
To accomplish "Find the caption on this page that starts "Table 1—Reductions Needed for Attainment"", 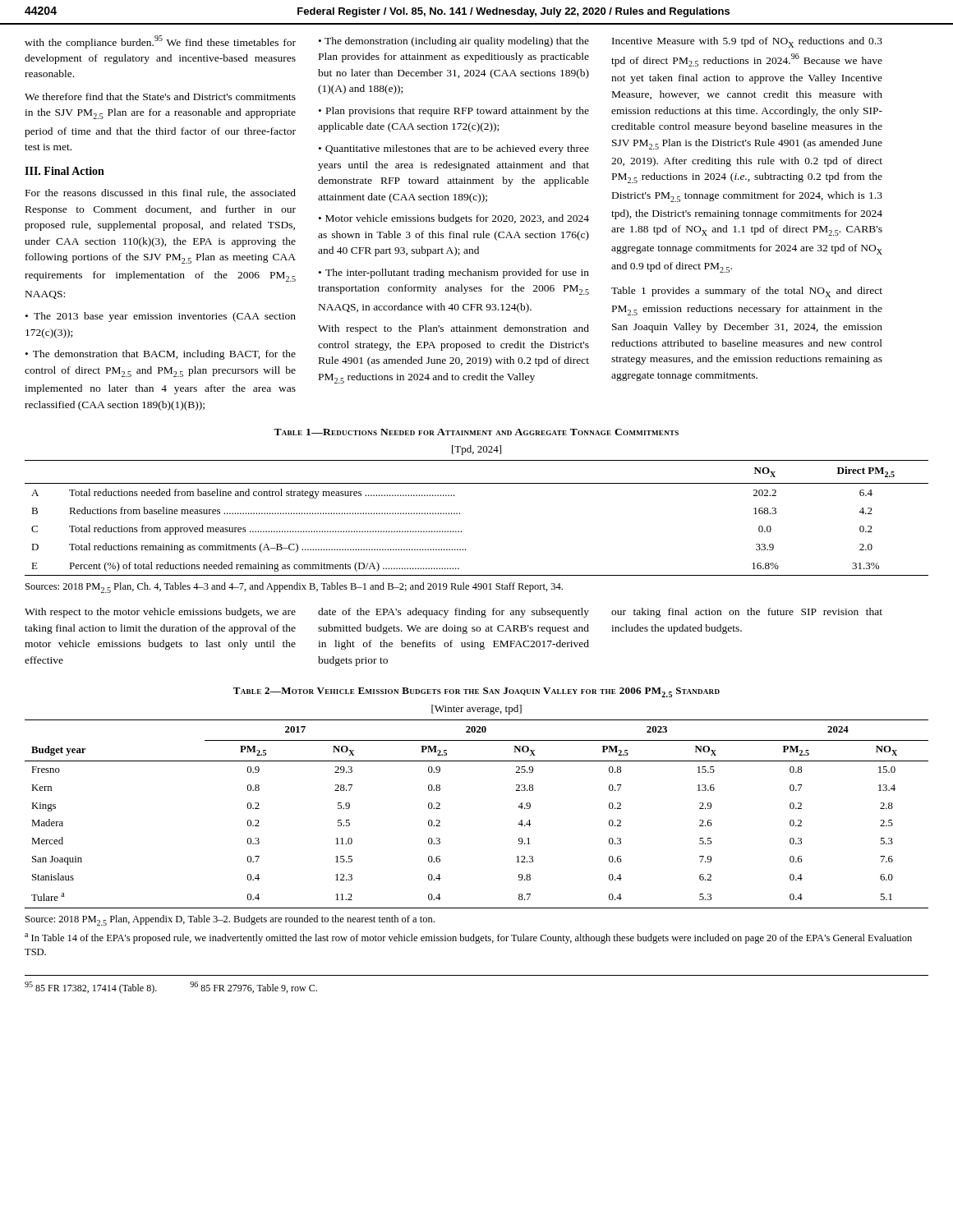I will coord(476,432).
